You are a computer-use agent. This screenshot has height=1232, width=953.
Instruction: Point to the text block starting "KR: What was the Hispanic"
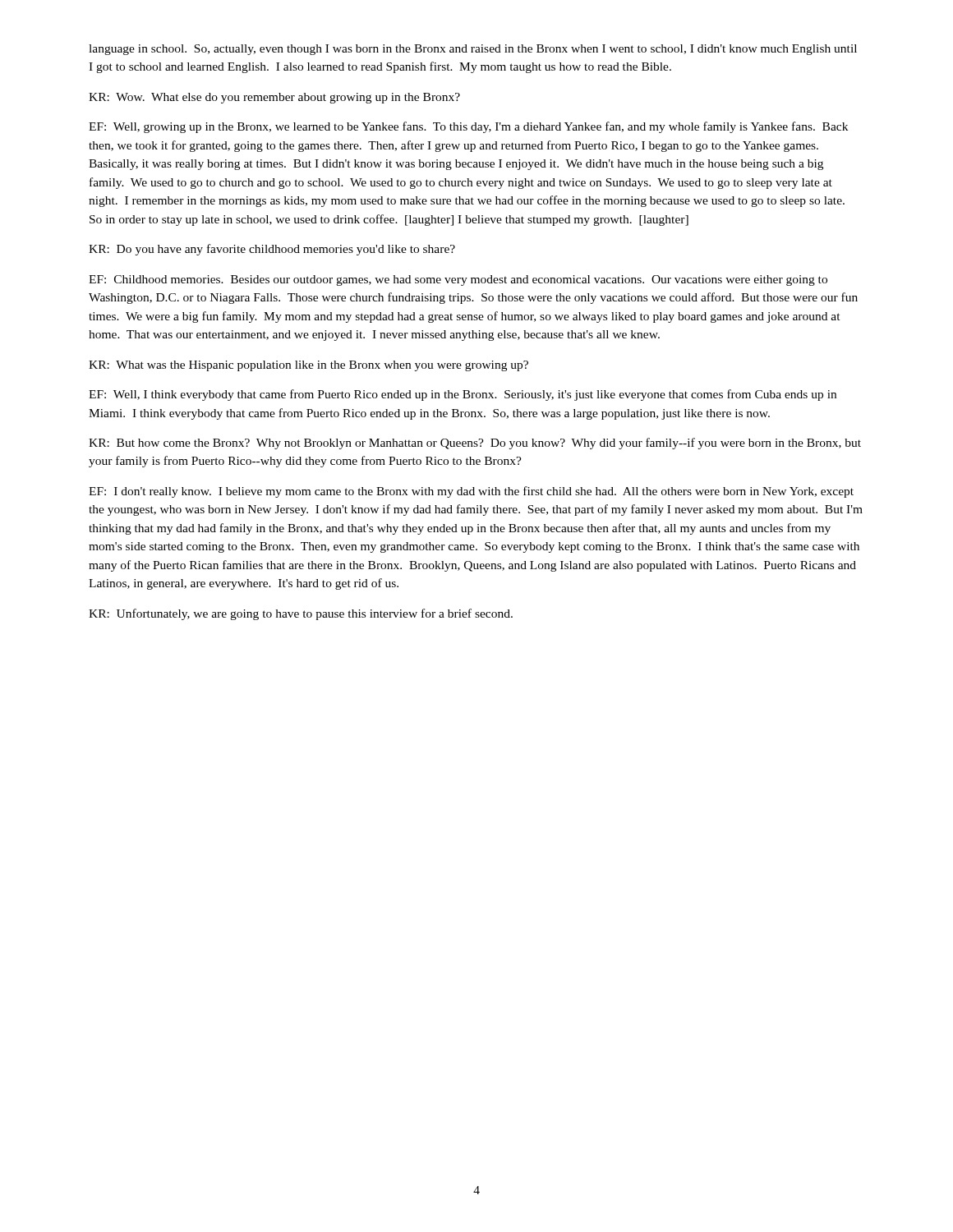[x=309, y=364]
